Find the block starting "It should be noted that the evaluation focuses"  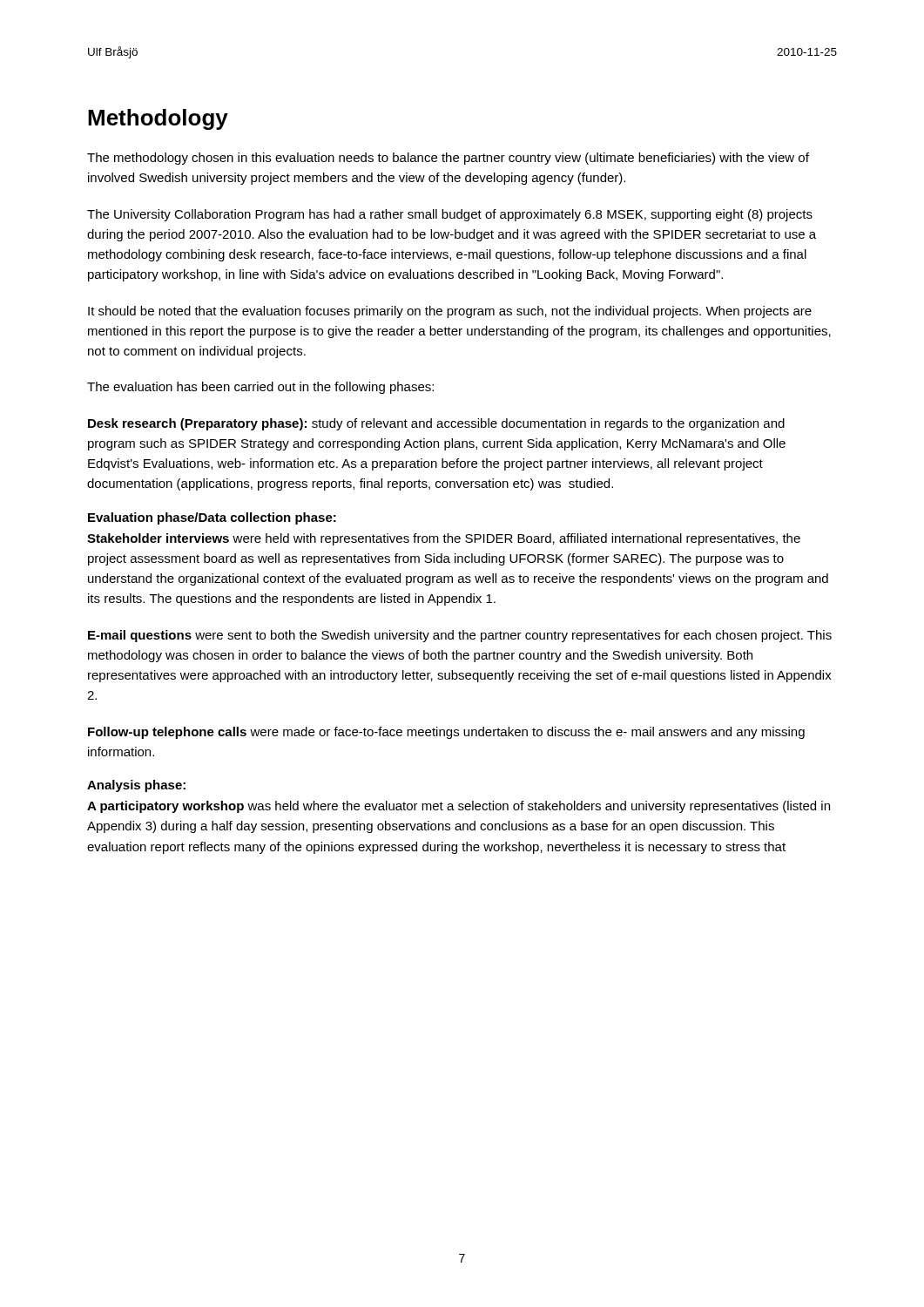tap(459, 330)
